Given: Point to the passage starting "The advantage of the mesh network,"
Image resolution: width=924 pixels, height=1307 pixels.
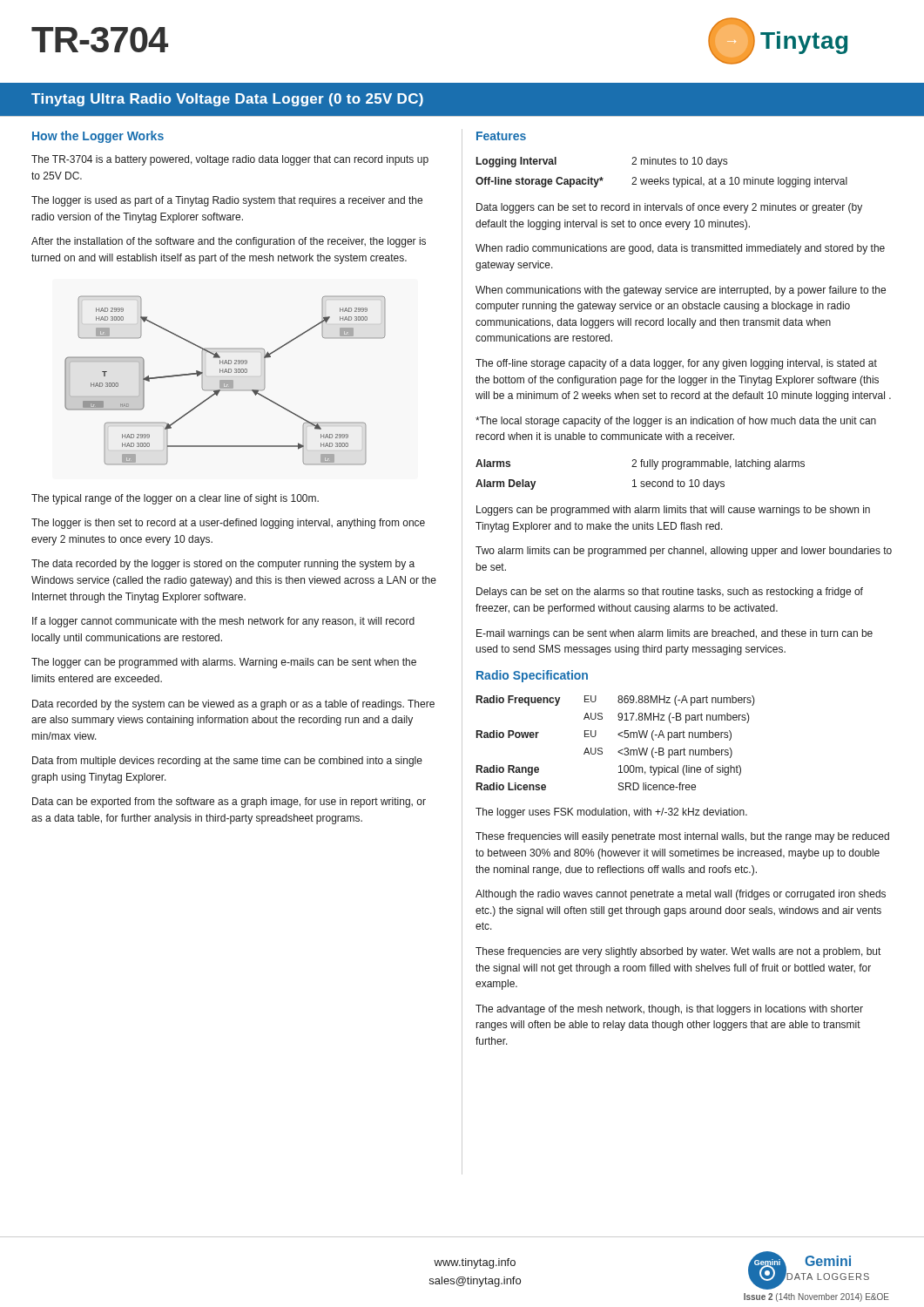Looking at the screenshot, I should 669,1025.
